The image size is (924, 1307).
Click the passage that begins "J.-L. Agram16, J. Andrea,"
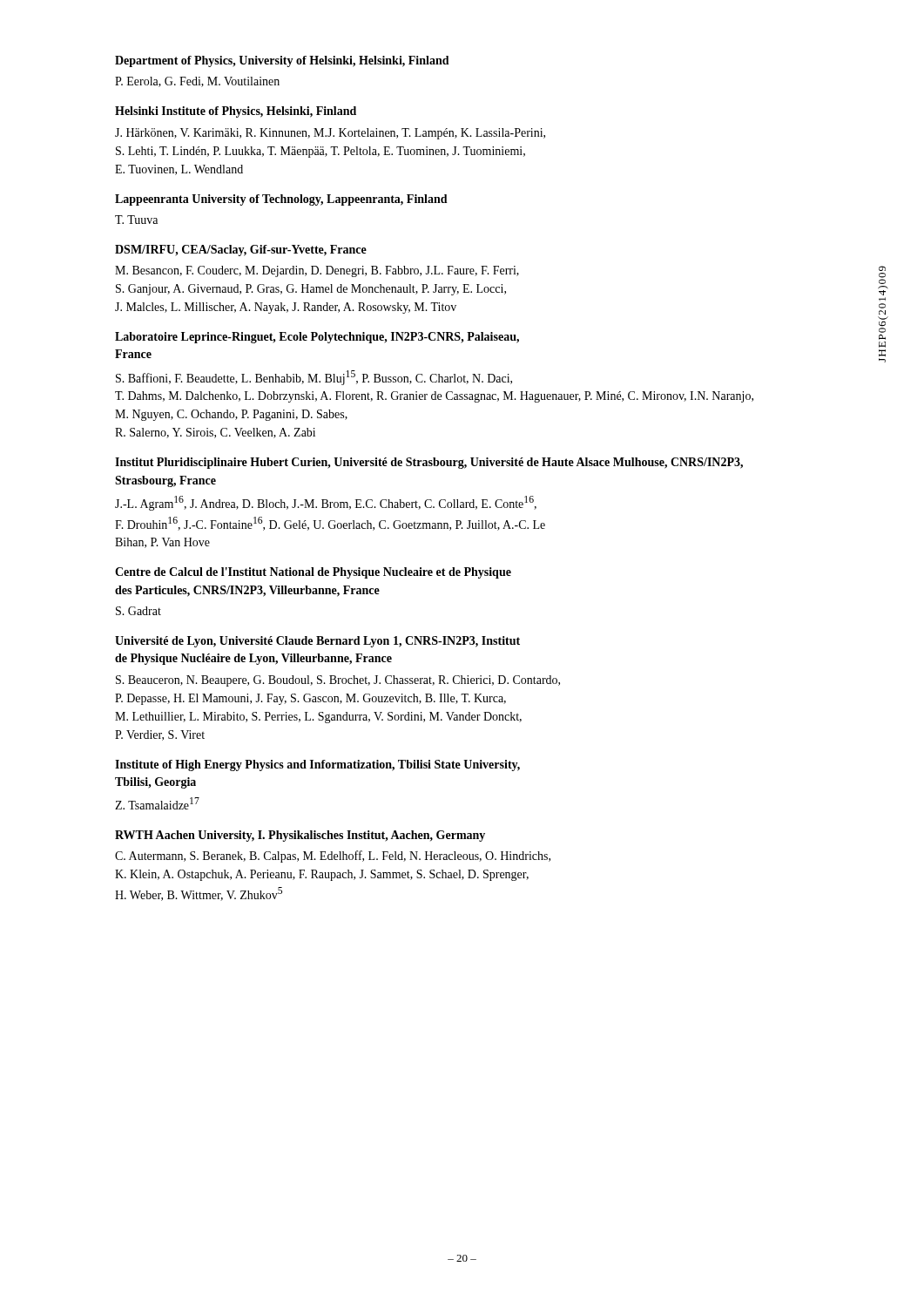[330, 522]
